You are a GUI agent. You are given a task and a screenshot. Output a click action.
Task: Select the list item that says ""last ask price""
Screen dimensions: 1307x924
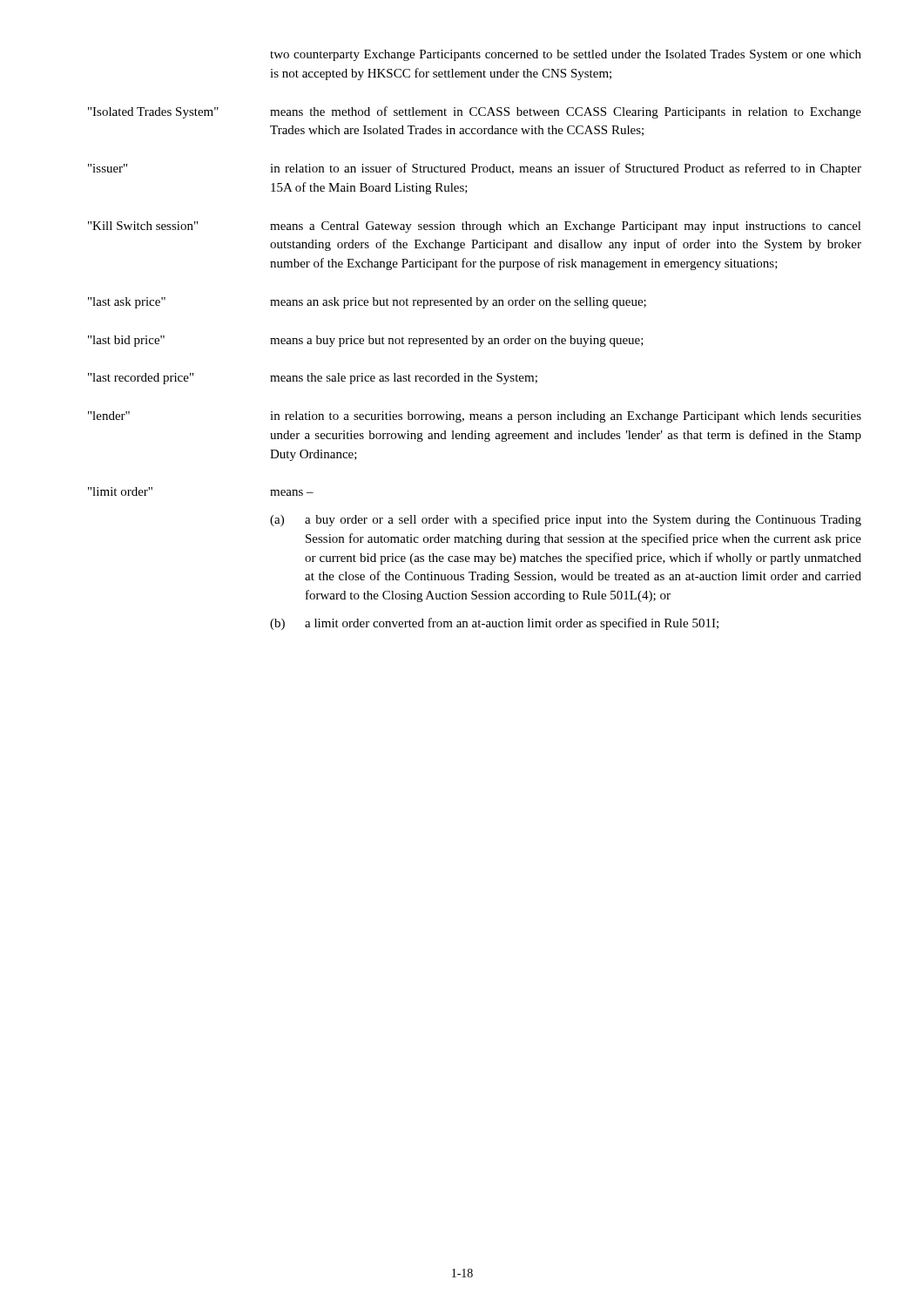[x=474, y=302]
